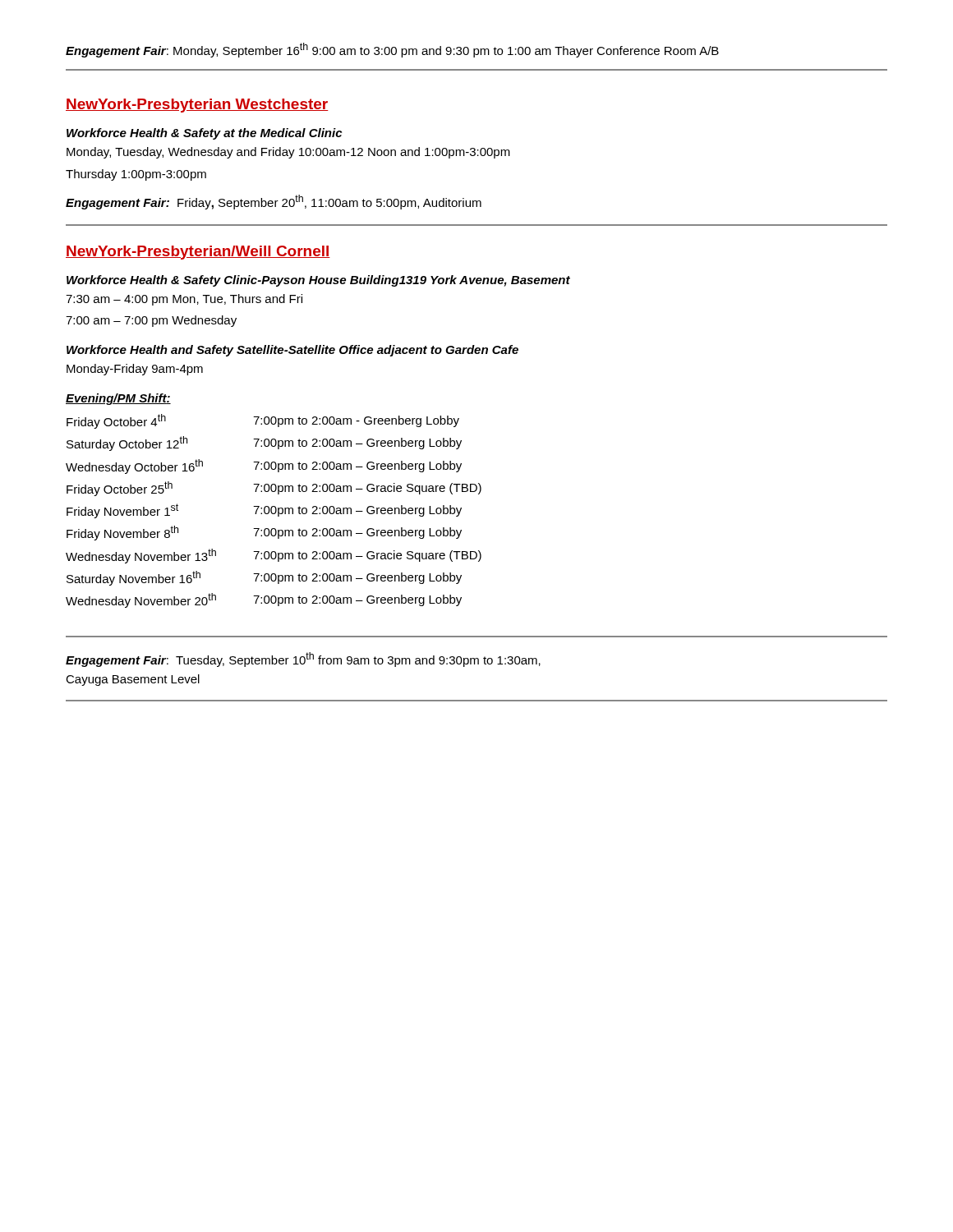This screenshot has width=953, height=1232.
Task: Select the text block that reads "Engagement Fair: Monday, September 16th 9:00 am to"
Action: click(392, 49)
